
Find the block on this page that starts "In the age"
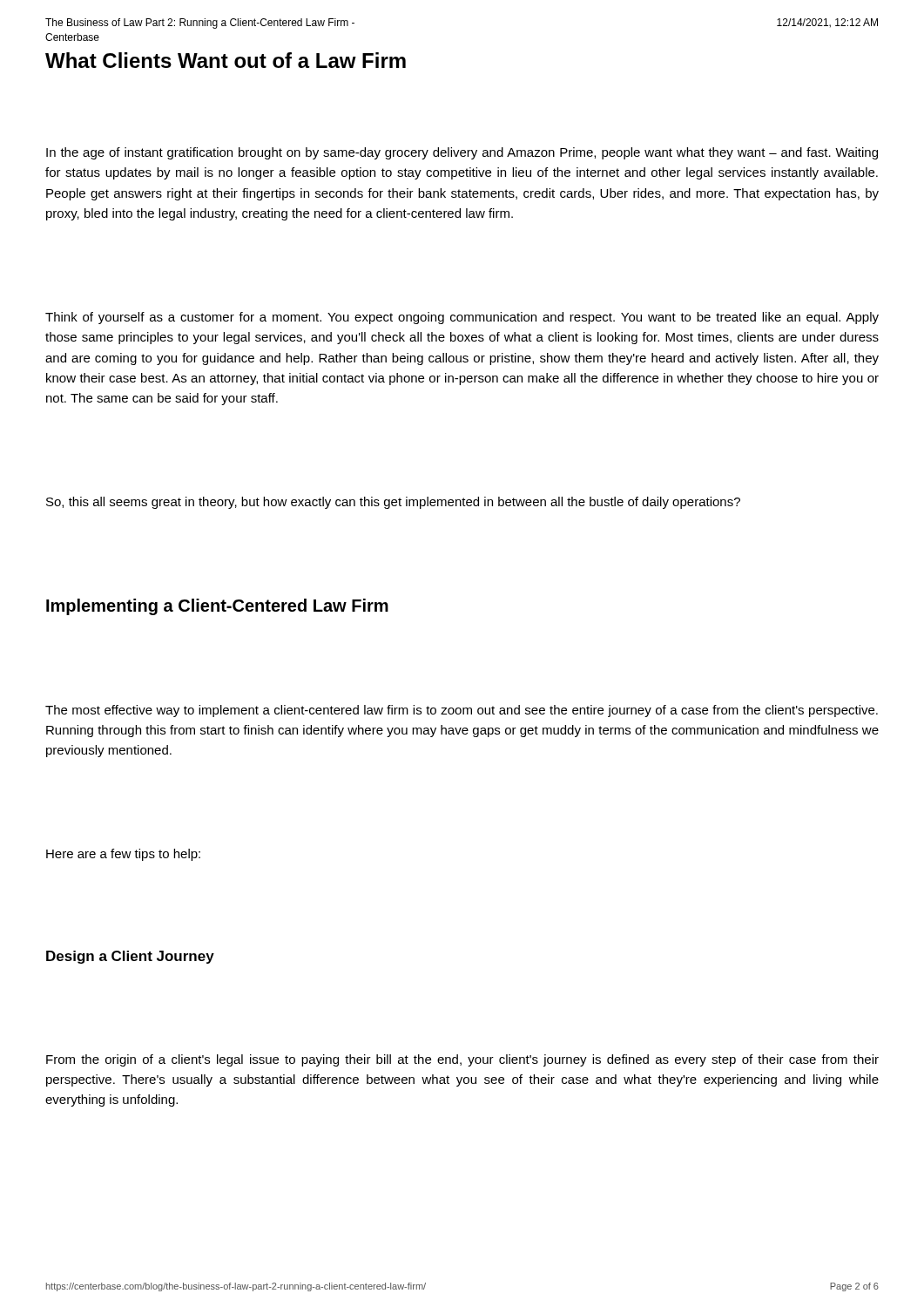[x=462, y=182]
